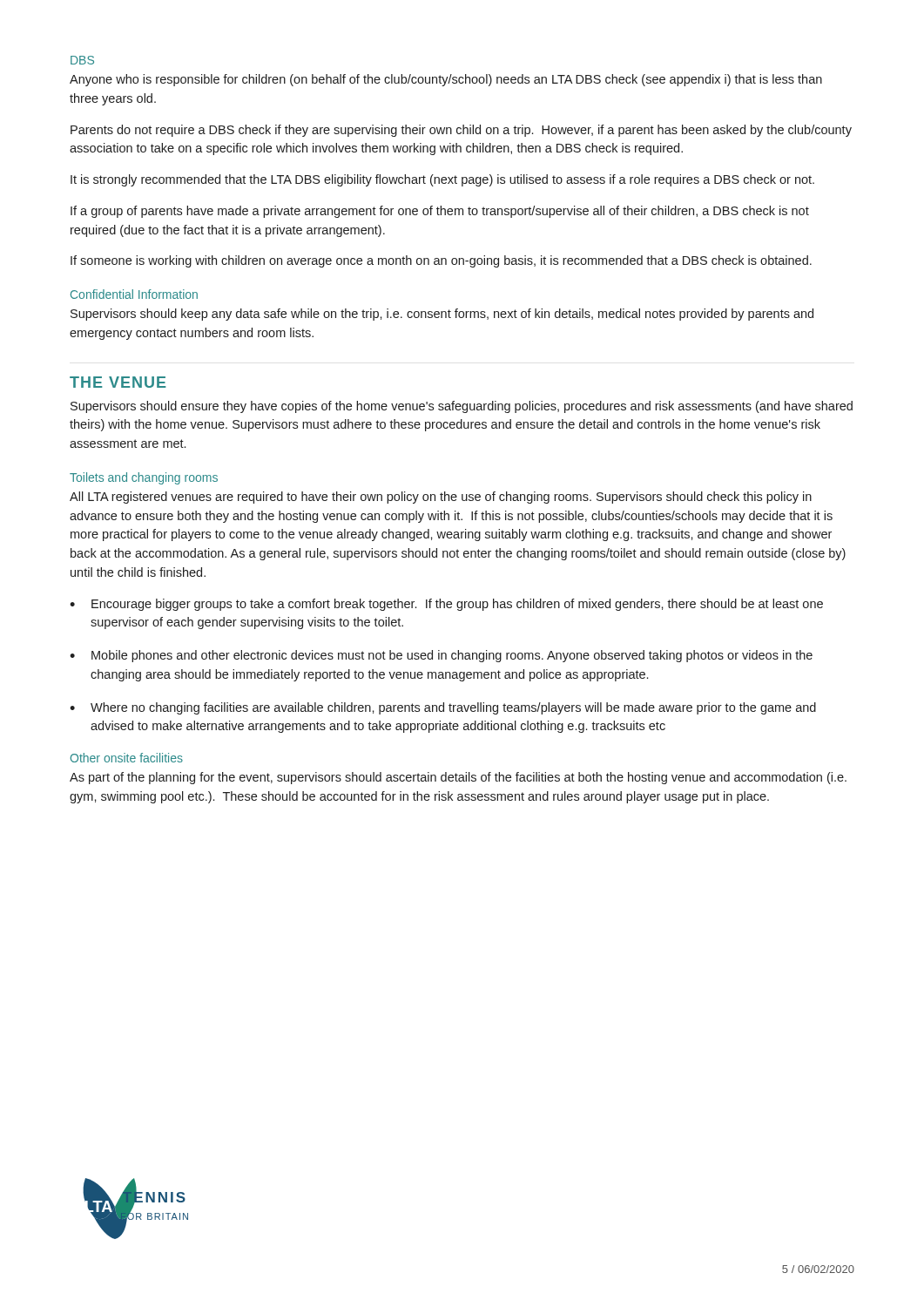Screen dimensions: 1307x924
Task: Select the text block starting "Anyone who is responsible for"
Action: coord(446,89)
